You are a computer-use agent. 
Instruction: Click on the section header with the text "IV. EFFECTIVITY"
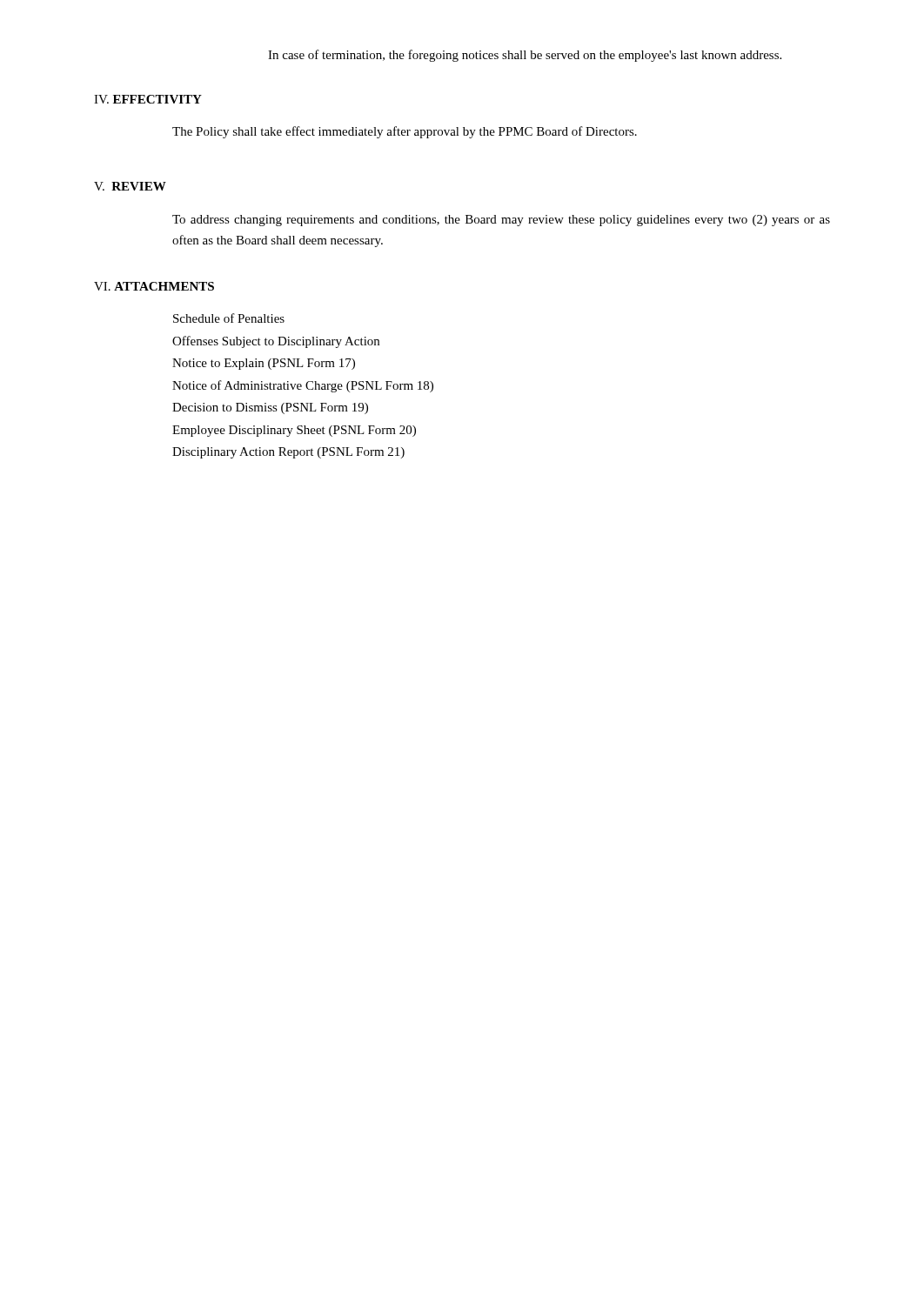pyautogui.click(x=148, y=99)
